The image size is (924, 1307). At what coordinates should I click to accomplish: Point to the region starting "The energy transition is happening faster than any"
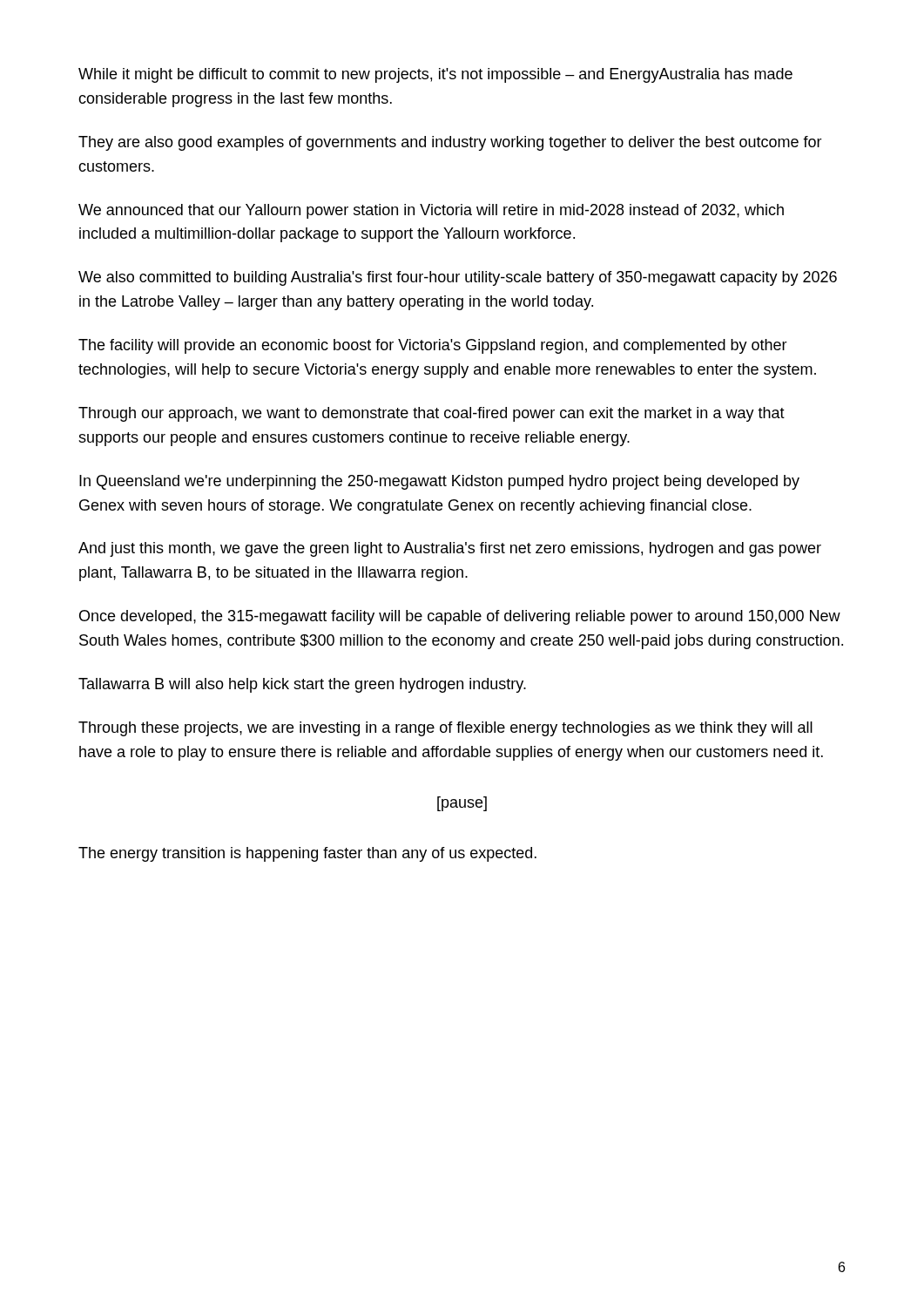(x=308, y=853)
